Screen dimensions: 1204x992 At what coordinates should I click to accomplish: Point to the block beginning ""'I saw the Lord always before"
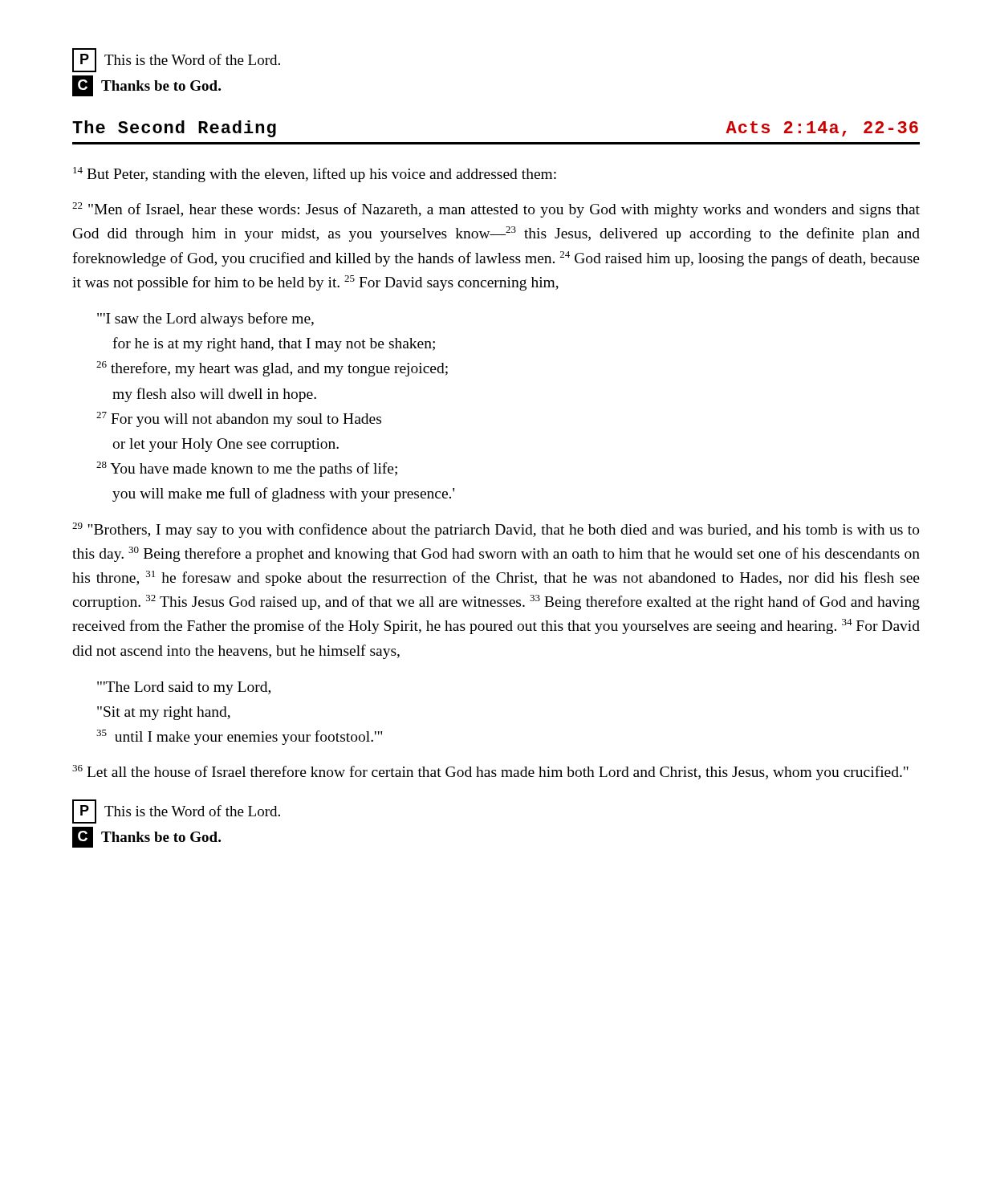205,319
